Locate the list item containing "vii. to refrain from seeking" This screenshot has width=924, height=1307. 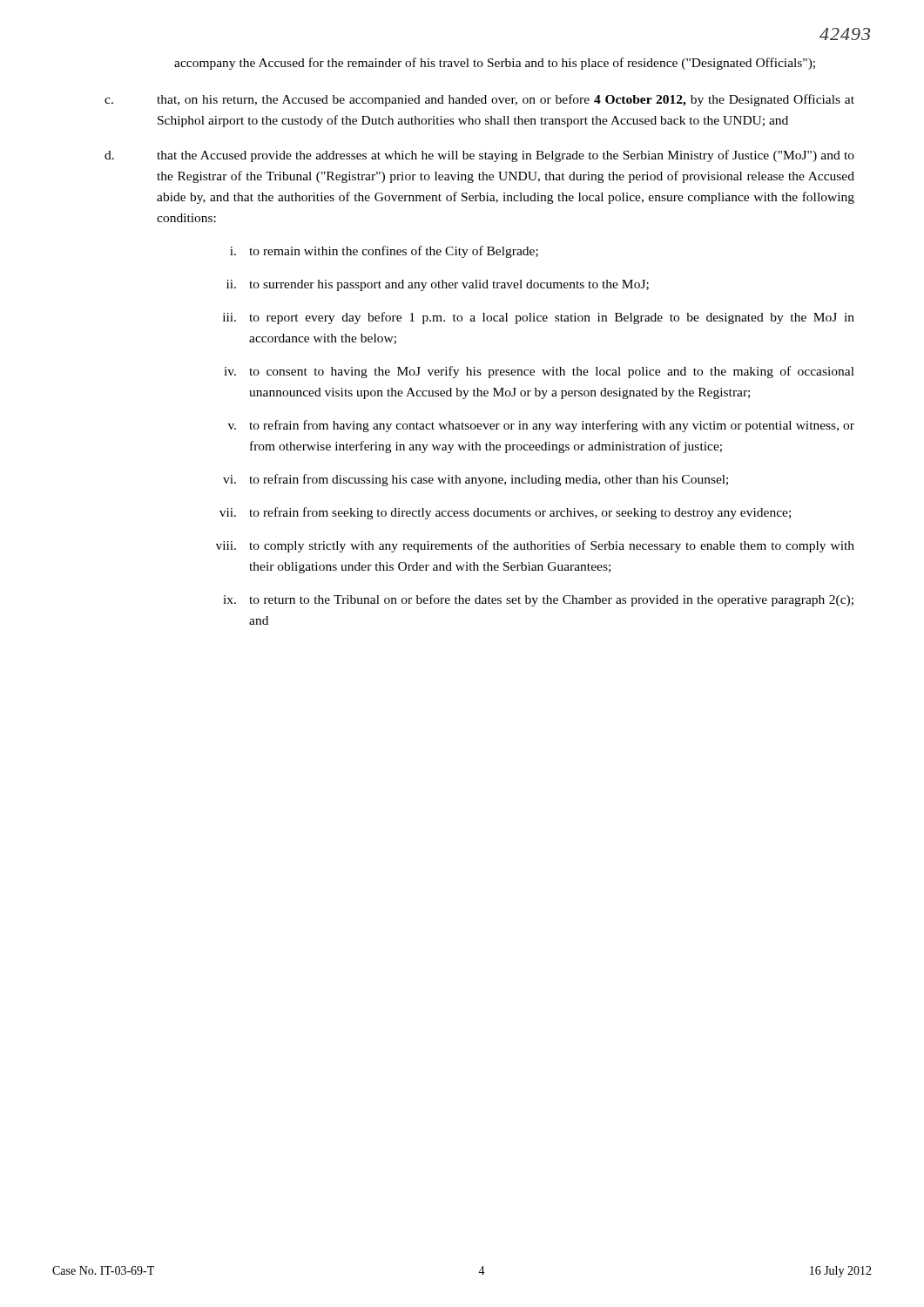pos(523,513)
